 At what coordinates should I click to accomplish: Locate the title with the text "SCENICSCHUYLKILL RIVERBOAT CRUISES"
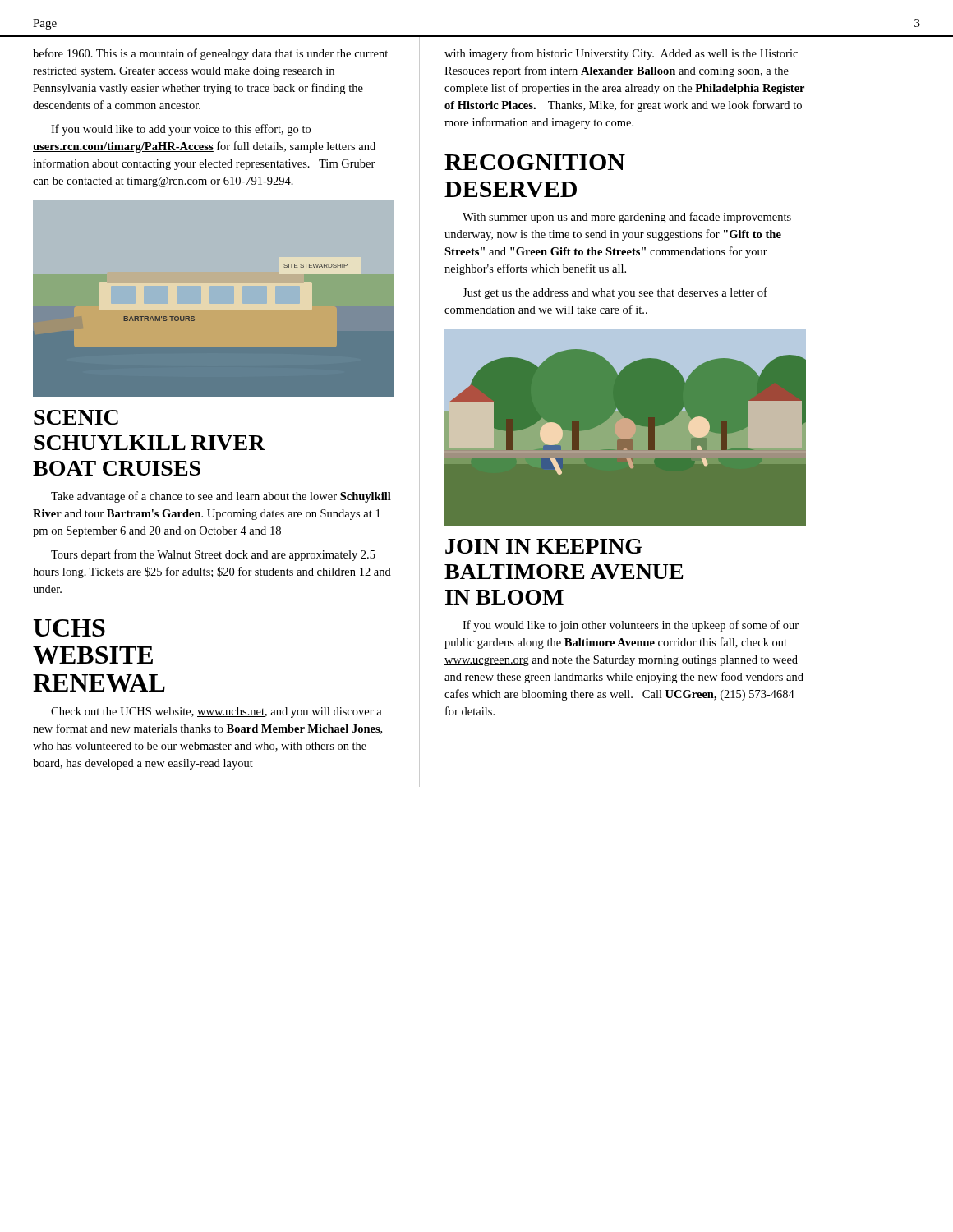point(149,443)
